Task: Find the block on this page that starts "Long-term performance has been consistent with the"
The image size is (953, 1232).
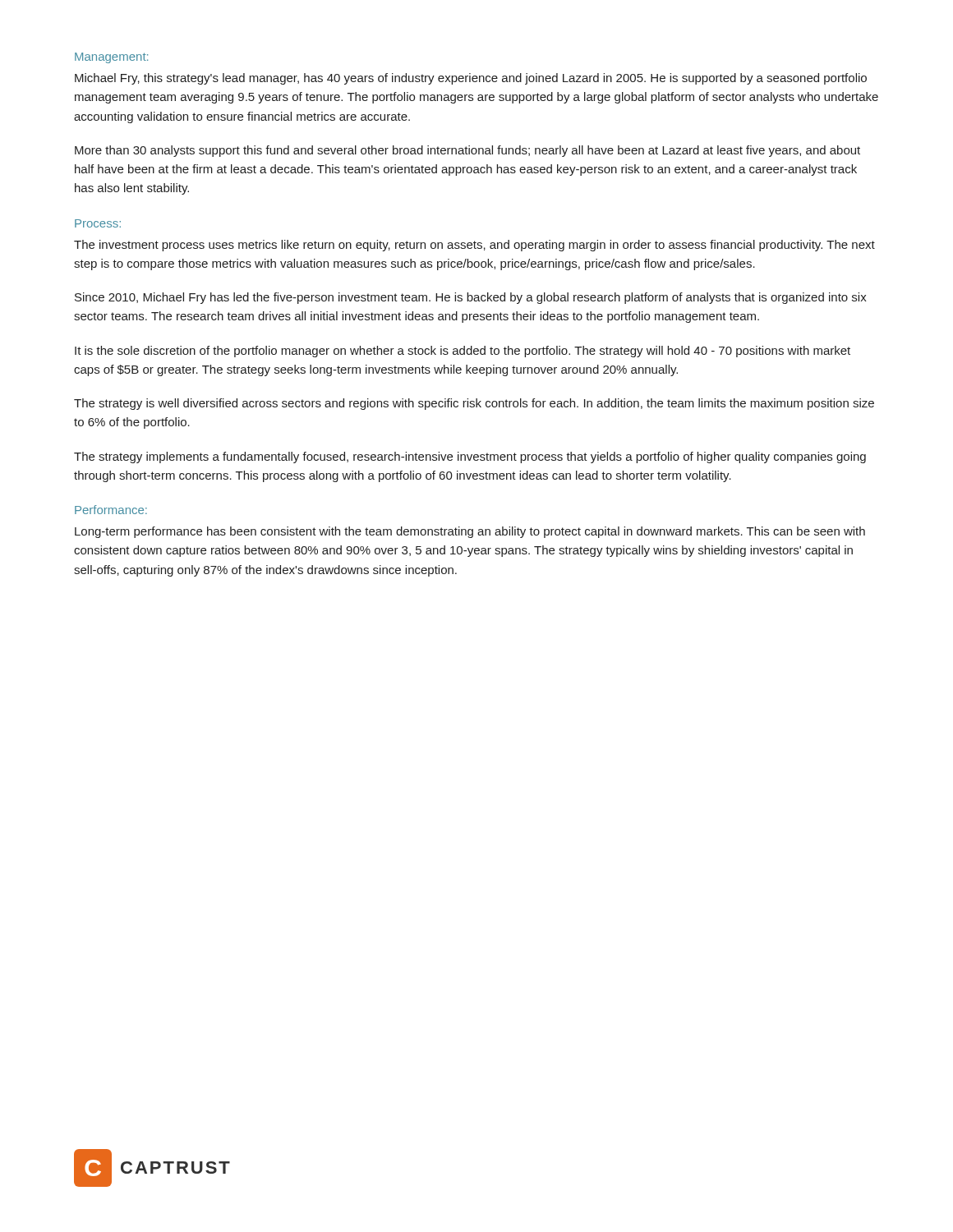Action: coord(470,550)
